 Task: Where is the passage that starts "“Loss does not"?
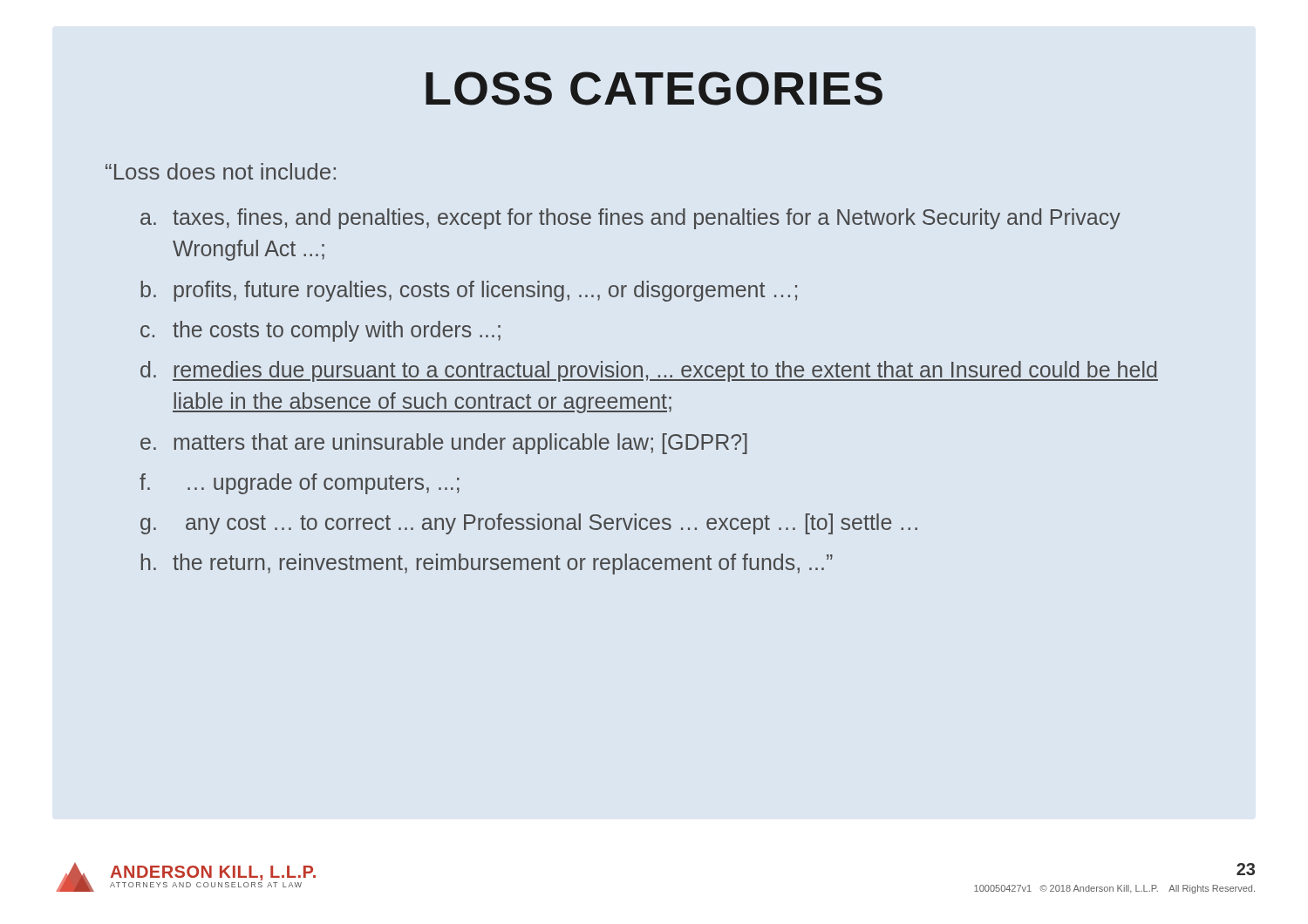click(x=221, y=172)
